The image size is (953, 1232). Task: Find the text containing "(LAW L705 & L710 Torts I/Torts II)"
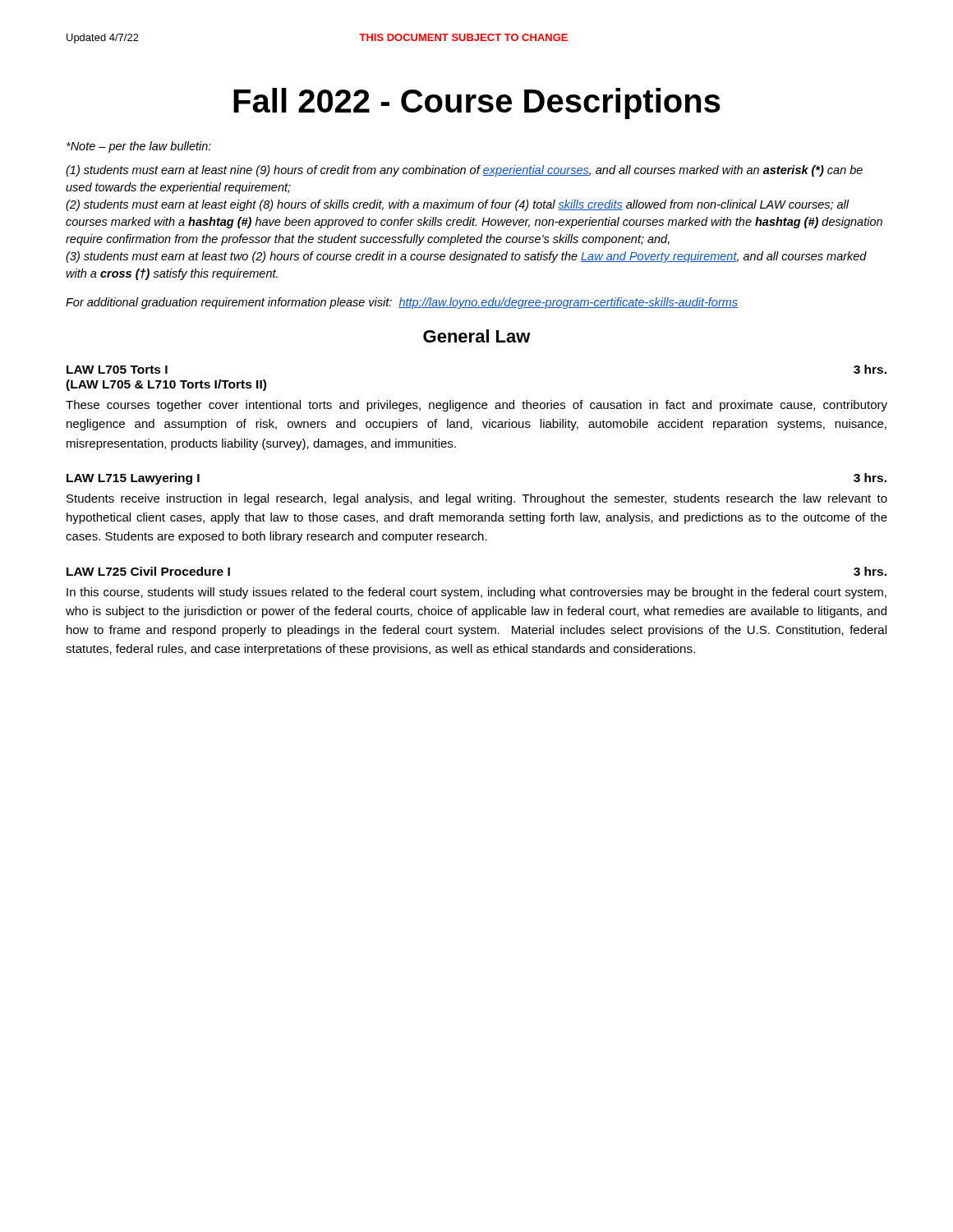tap(166, 384)
